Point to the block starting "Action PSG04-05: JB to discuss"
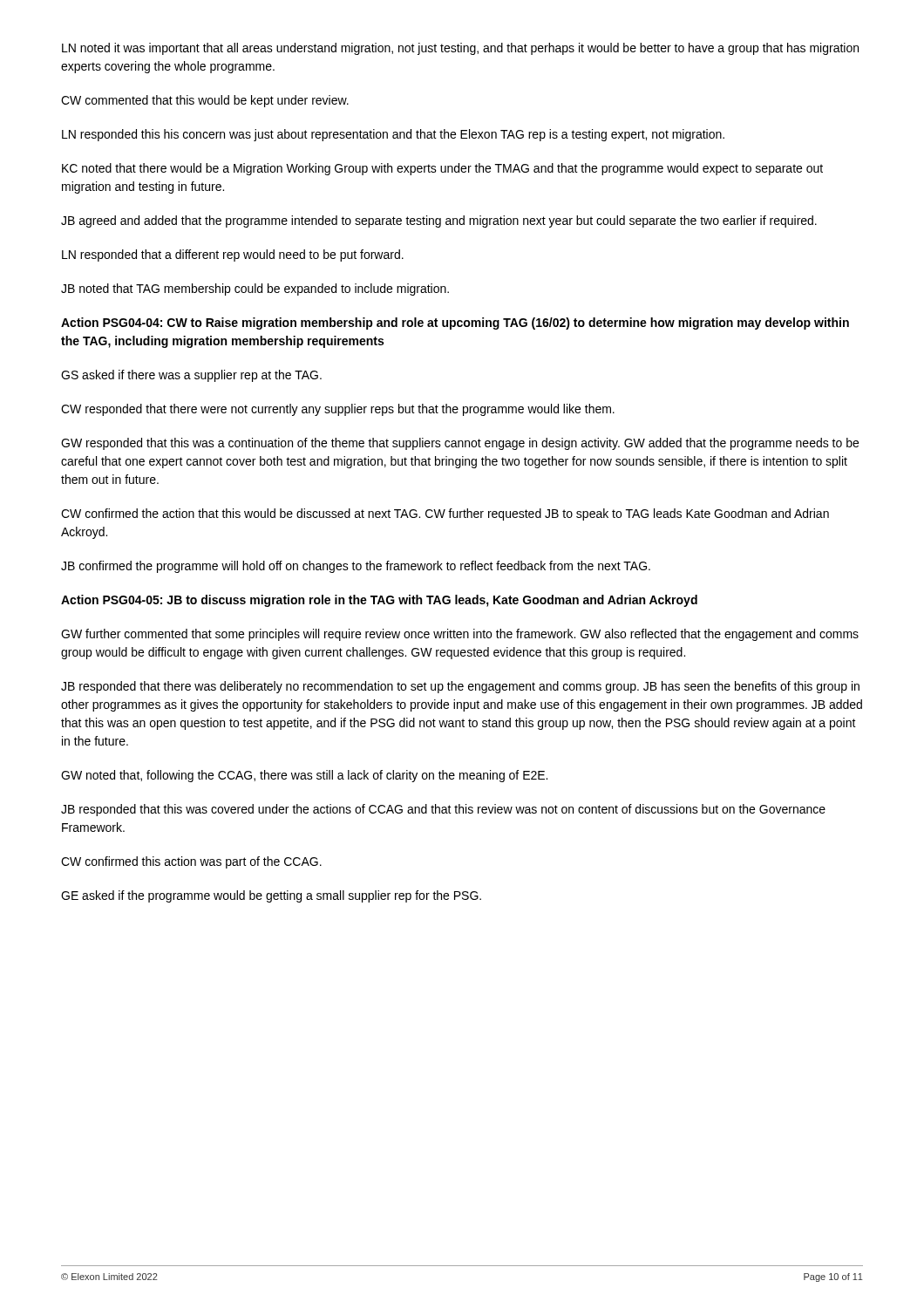 pos(379,600)
